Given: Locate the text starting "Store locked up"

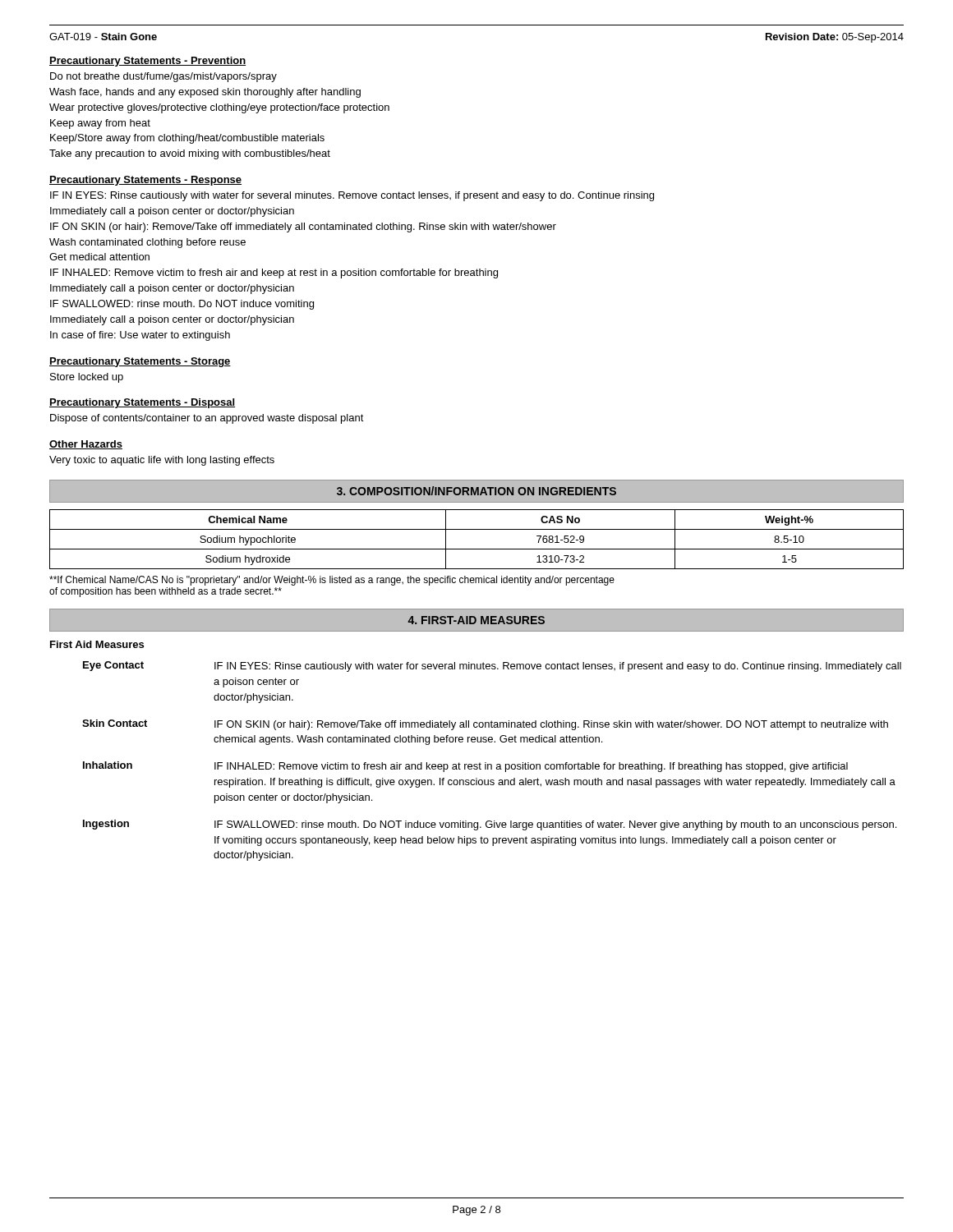Looking at the screenshot, I should [86, 376].
